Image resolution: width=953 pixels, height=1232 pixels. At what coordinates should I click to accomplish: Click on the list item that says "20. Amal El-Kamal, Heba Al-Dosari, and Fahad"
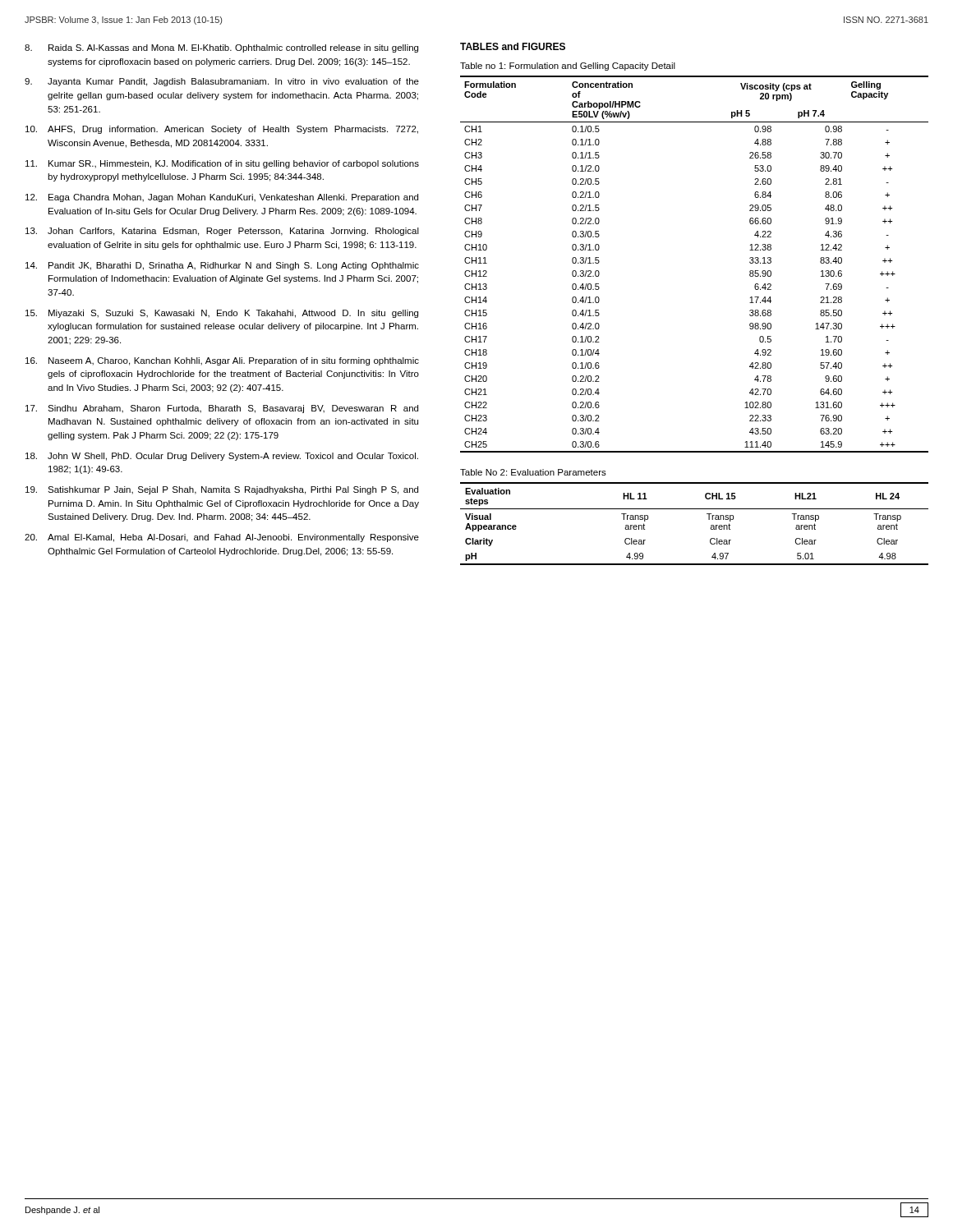click(222, 544)
